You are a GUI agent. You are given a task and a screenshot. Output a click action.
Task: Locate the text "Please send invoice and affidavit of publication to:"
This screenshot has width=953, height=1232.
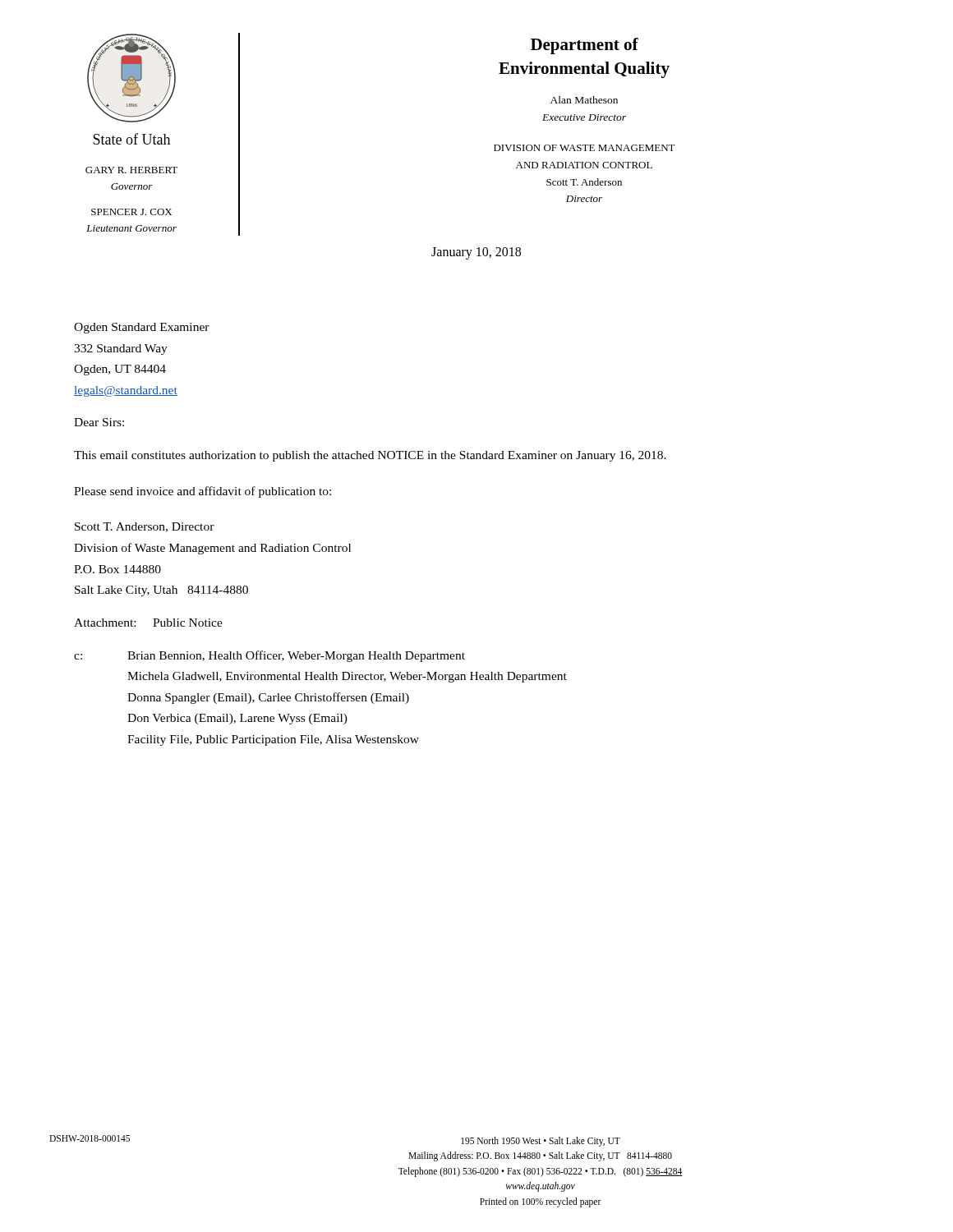203,491
